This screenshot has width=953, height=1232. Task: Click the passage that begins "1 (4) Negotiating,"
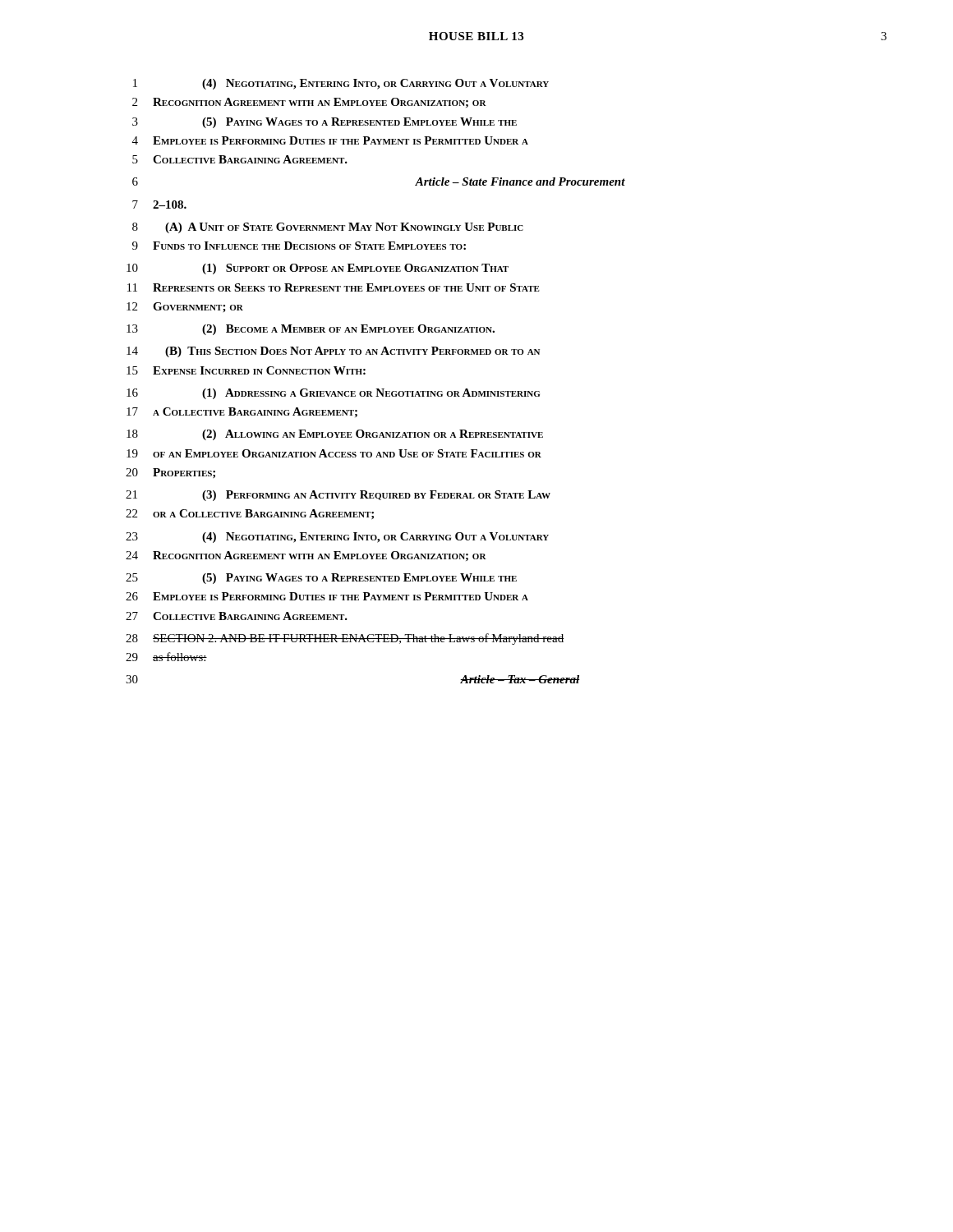coord(497,93)
